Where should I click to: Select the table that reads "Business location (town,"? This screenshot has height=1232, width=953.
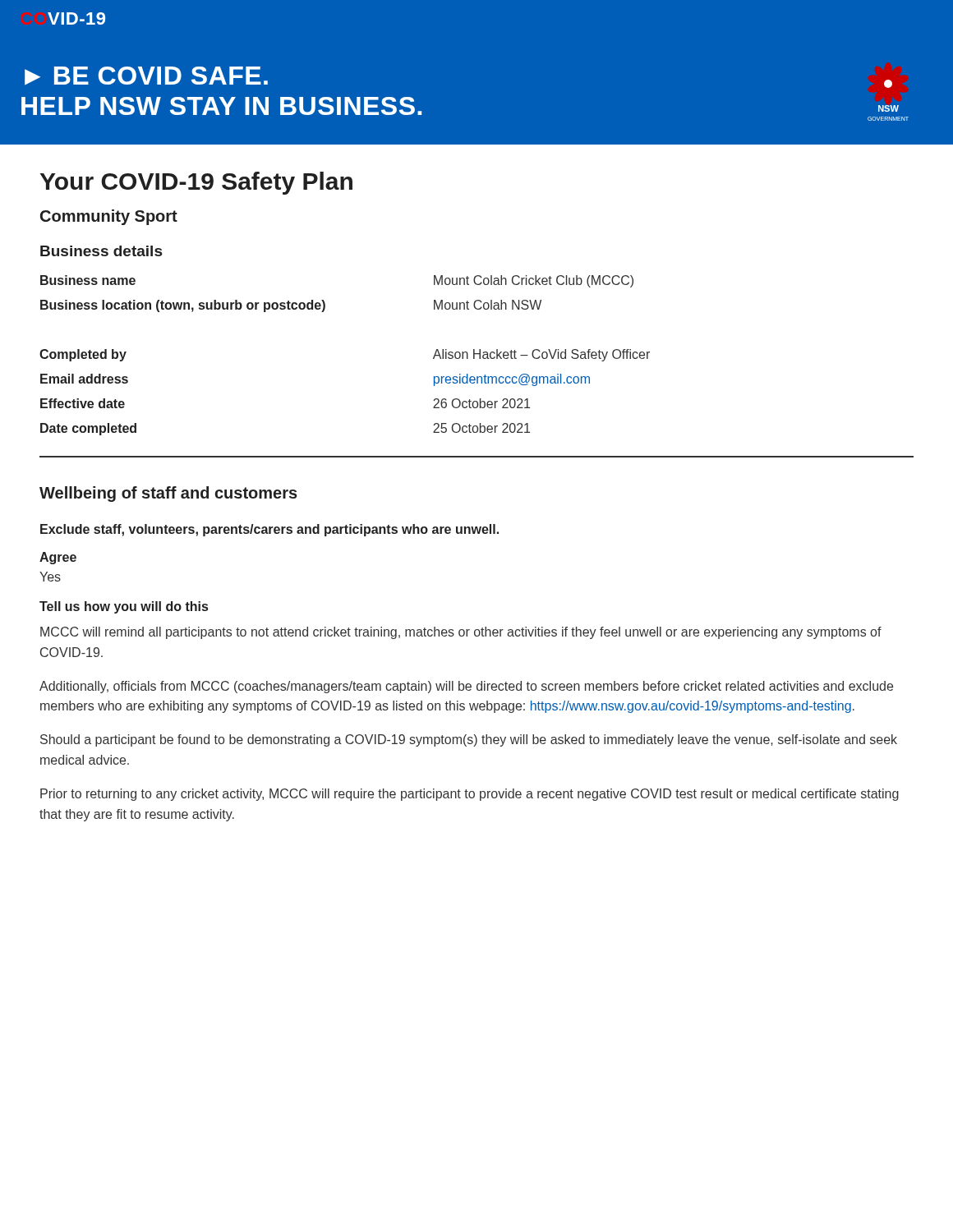(x=476, y=355)
